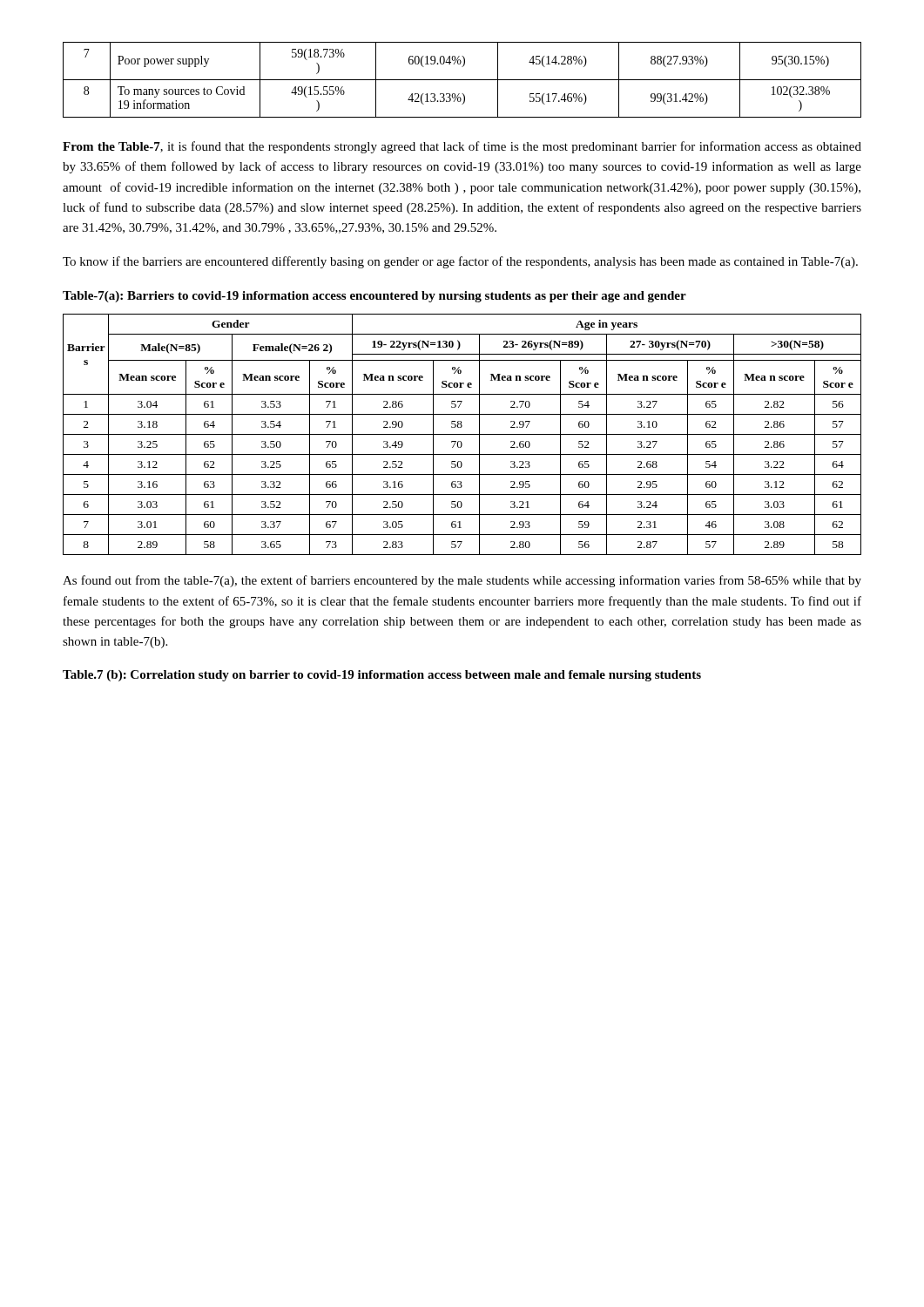This screenshot has width=924, height=1307.
Task: Locate the text starting "As found out from the table-7(a), the"
Action: tap(462, 611)
